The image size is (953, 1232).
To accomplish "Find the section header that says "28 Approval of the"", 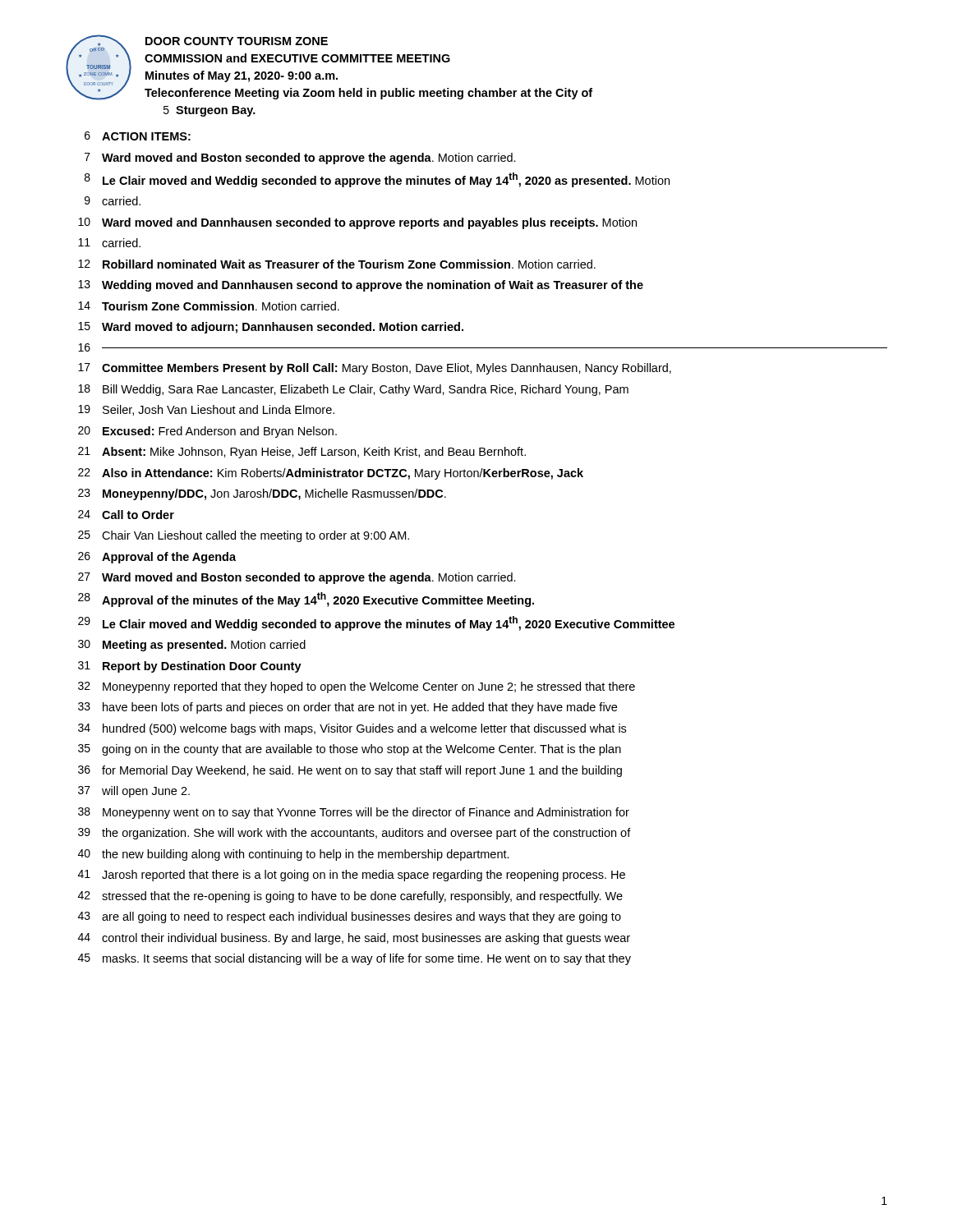I will click(x=476, y=600).
